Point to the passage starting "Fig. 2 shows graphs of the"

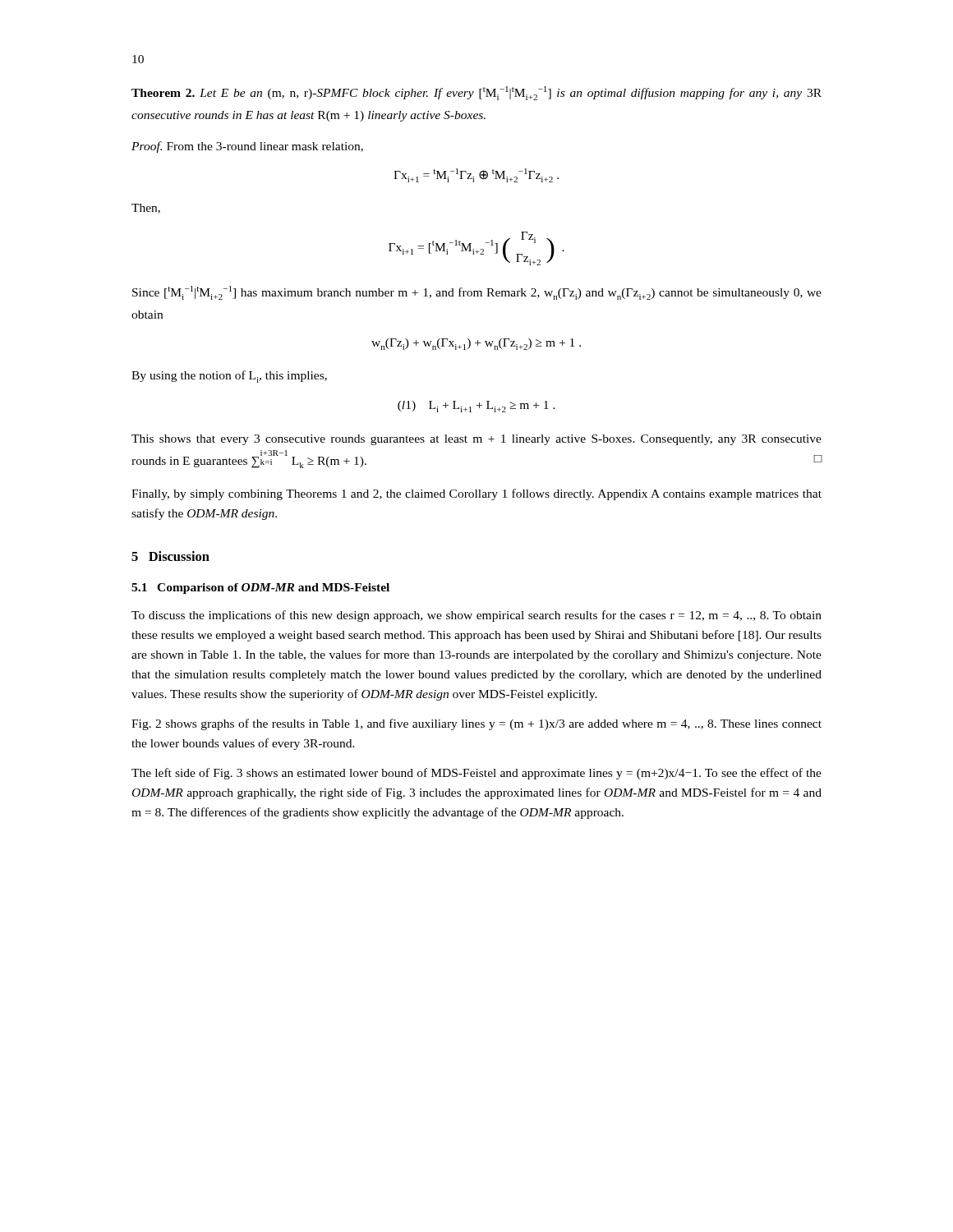[x=476, y=733]
